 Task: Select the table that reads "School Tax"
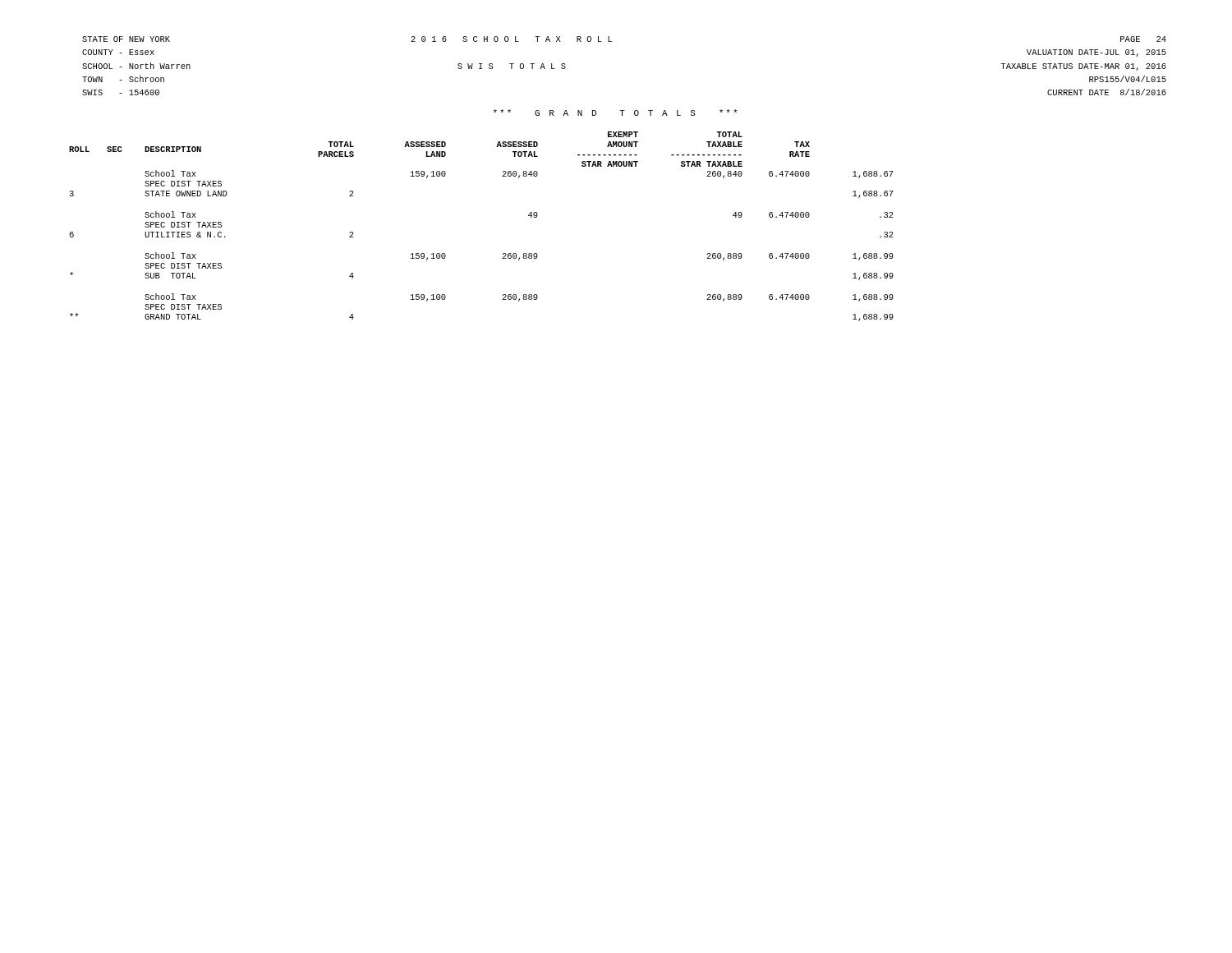tap(482, 226)
